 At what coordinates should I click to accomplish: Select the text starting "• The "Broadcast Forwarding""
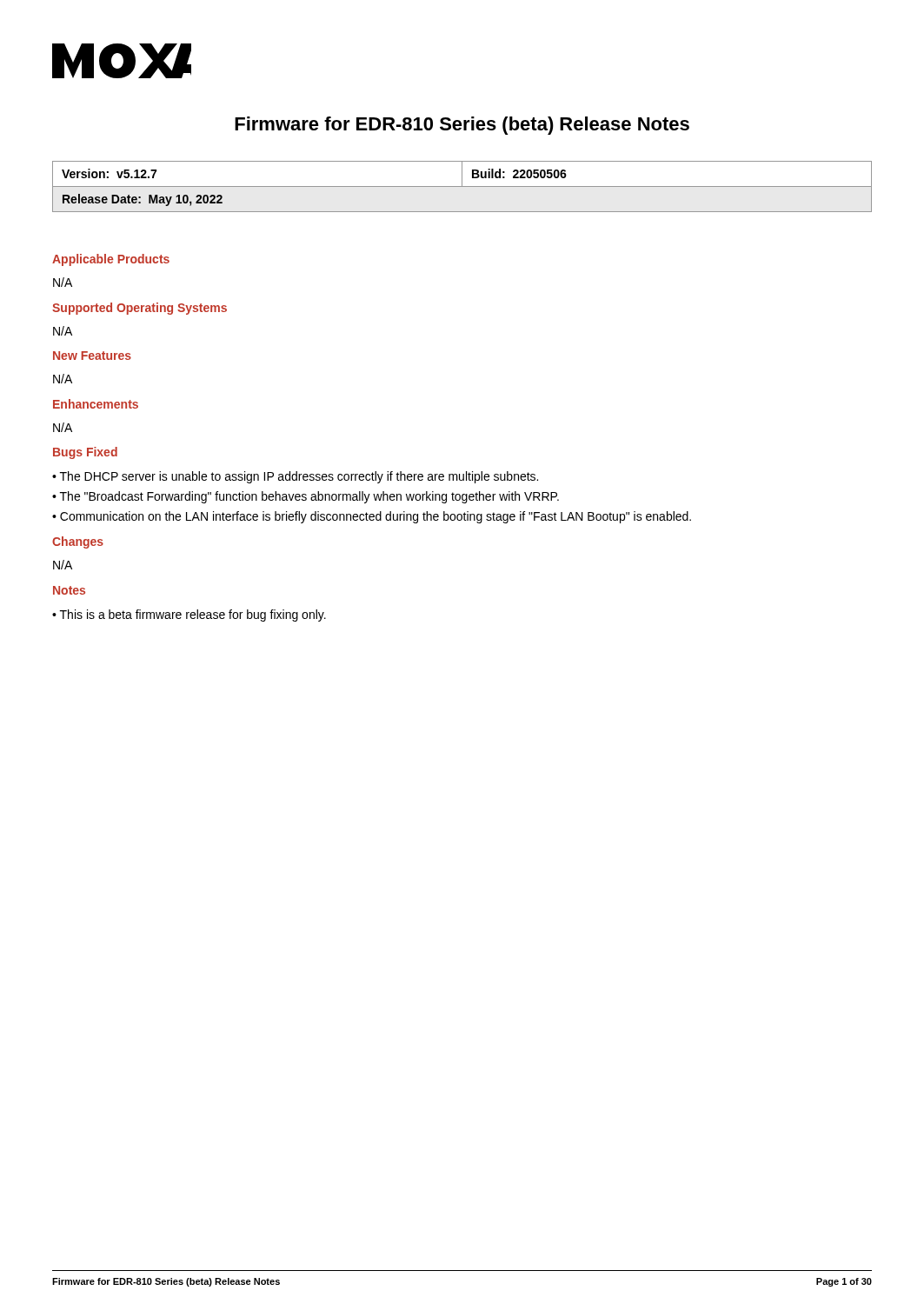tap(462, 497)
